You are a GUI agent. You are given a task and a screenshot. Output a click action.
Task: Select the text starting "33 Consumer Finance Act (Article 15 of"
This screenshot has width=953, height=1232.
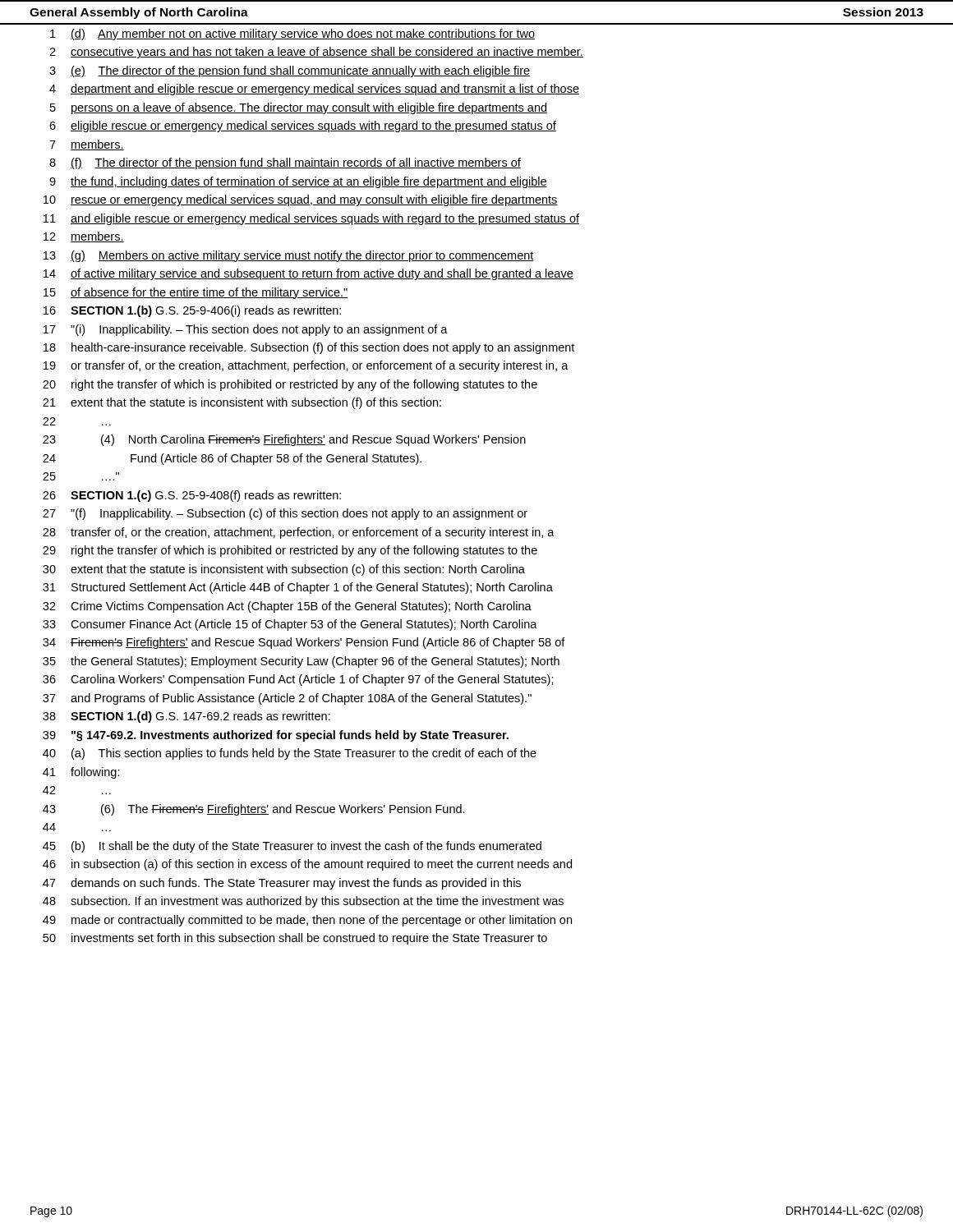click(x=476, y=624)
